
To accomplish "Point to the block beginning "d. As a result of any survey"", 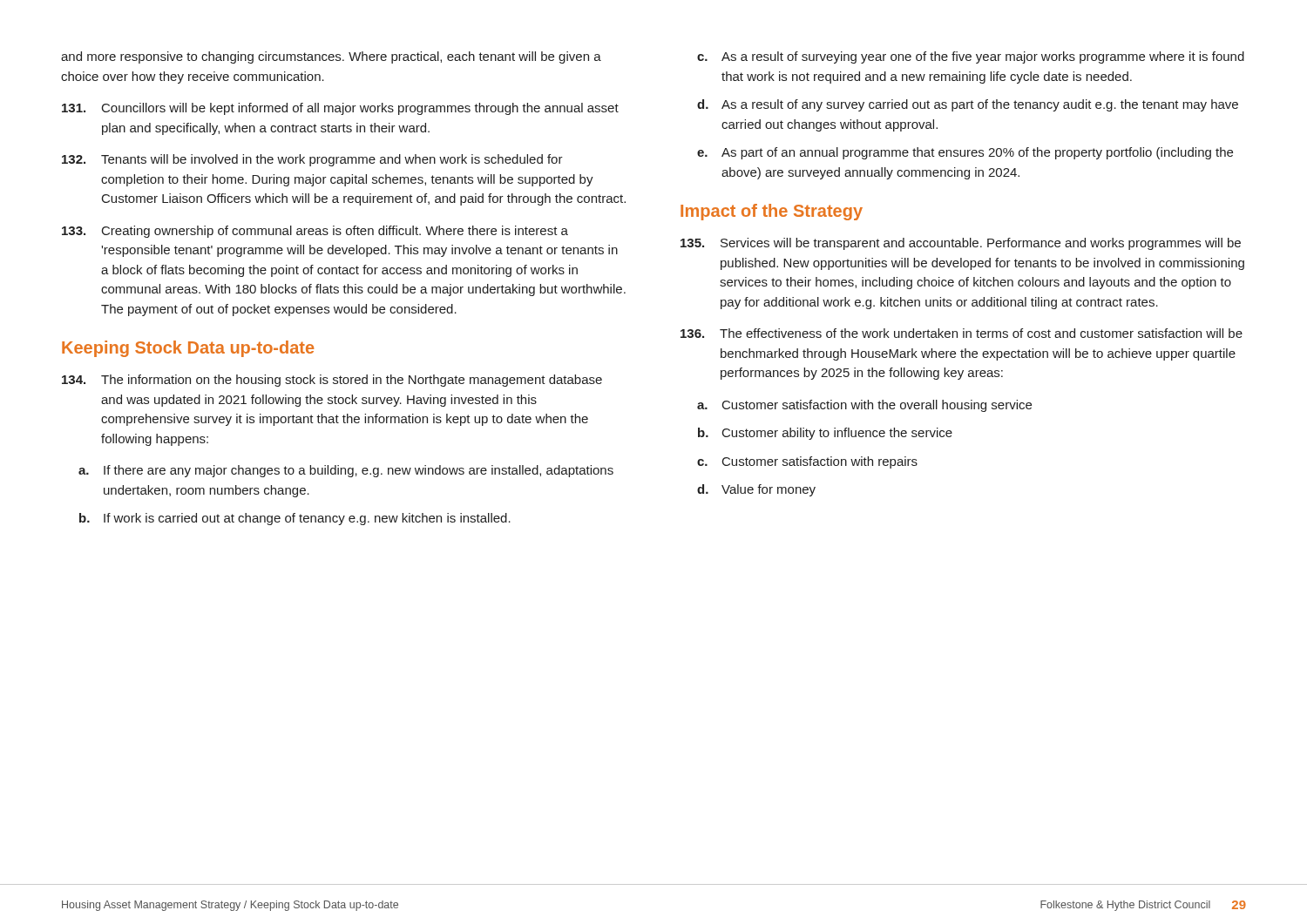I will 971,114.
